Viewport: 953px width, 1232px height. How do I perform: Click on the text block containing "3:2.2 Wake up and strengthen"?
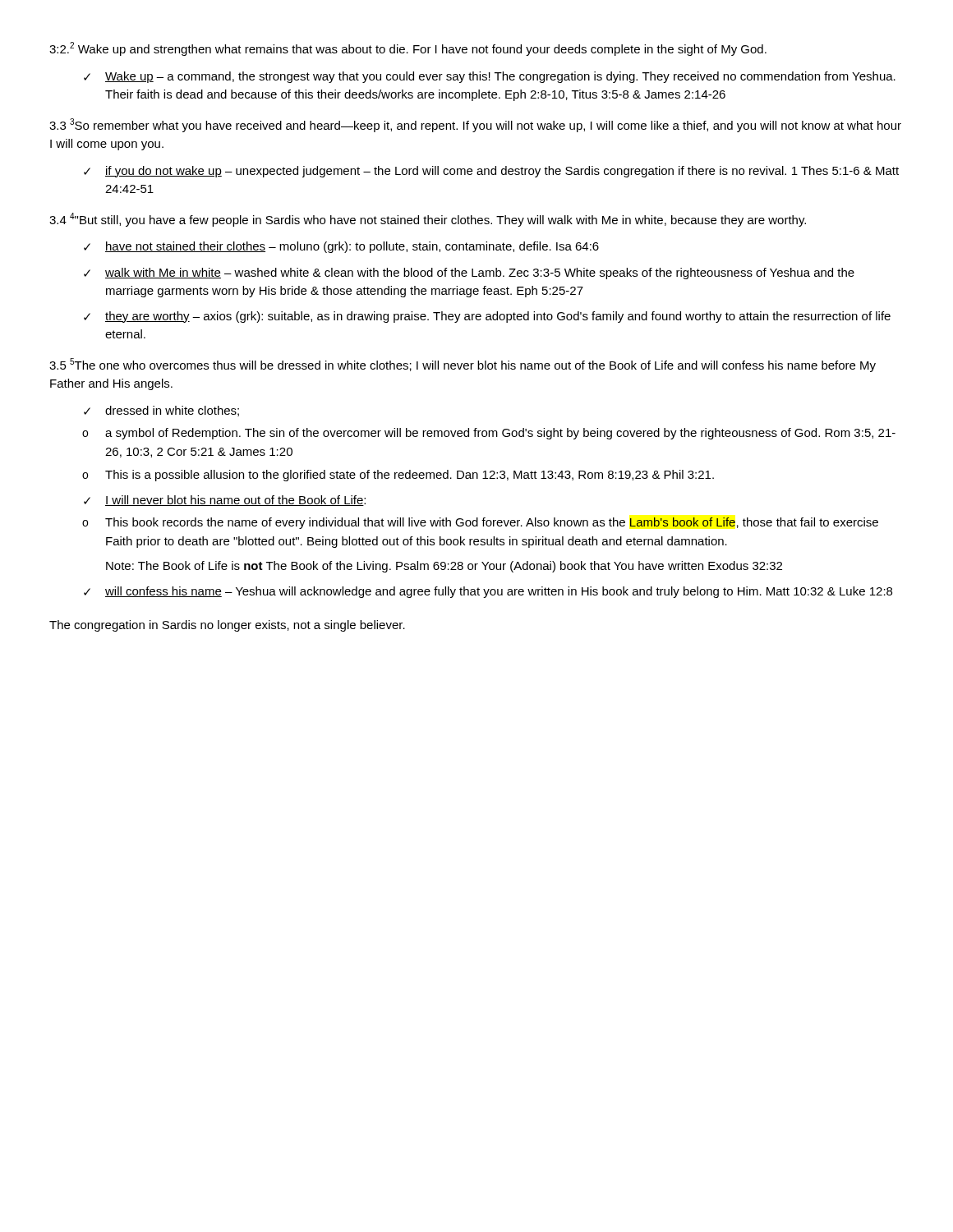pos(408,48)
